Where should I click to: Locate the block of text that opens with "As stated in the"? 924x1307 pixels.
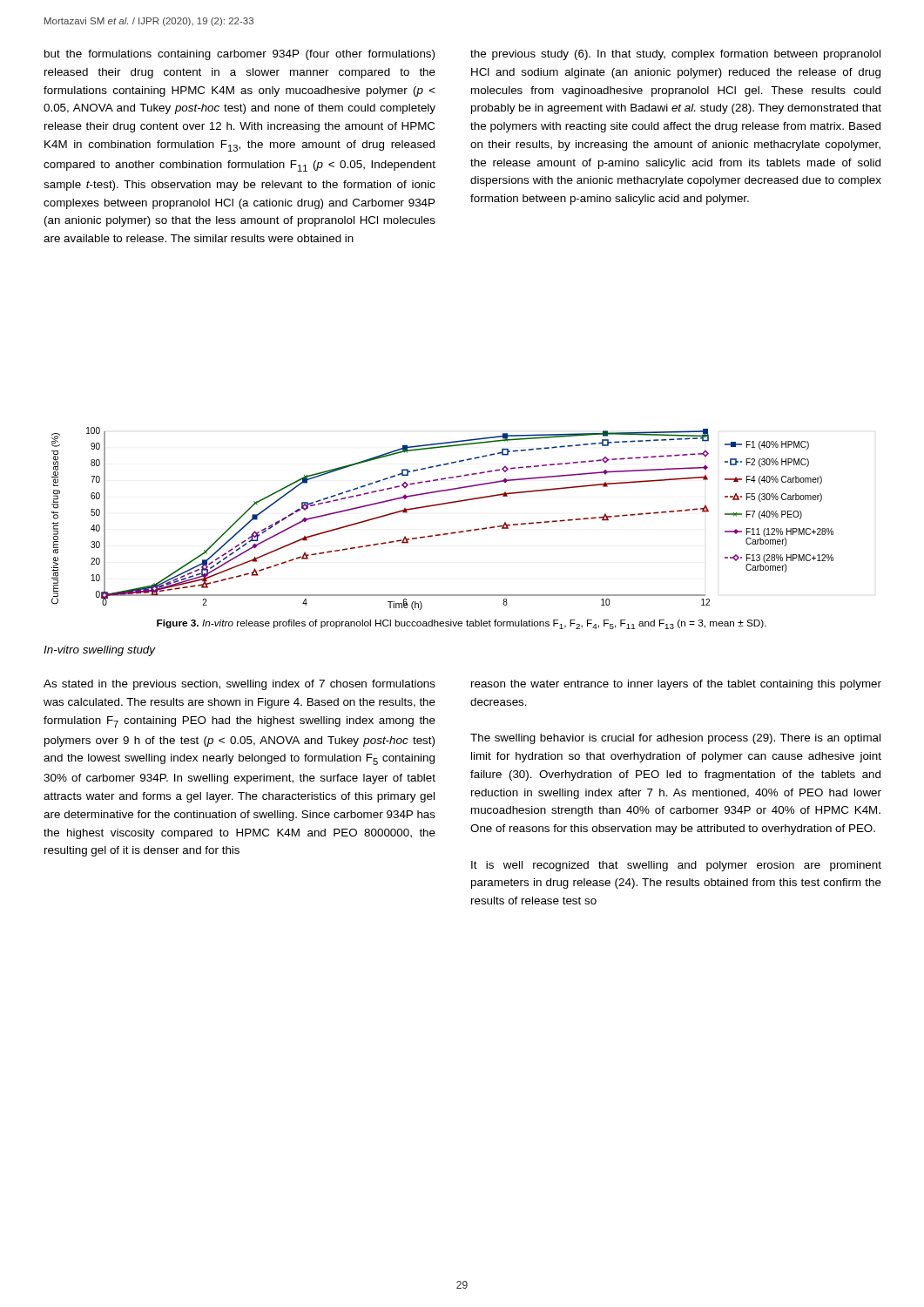(x=240, y=767)
